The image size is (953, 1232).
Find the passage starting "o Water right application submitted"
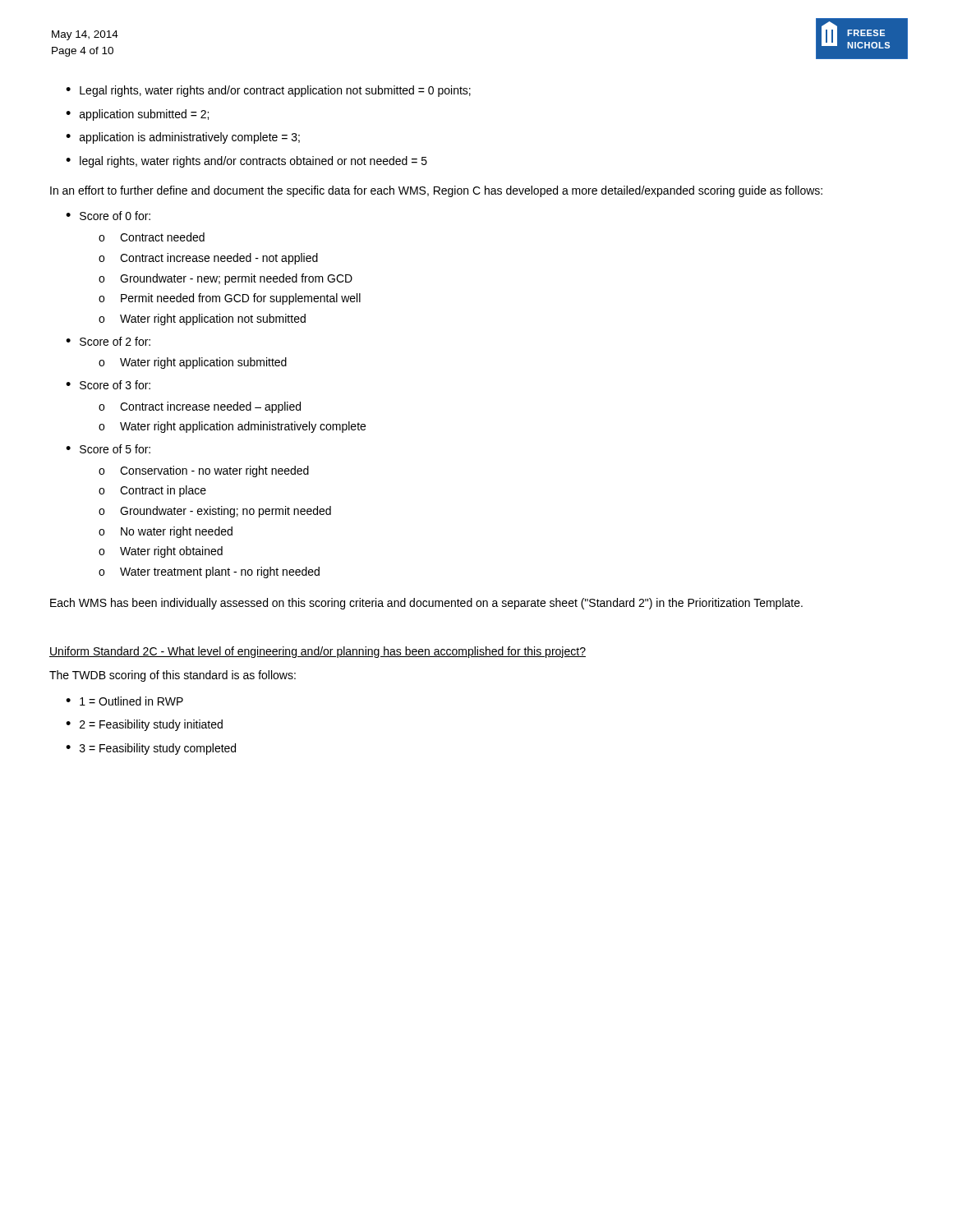pos(193,363)
